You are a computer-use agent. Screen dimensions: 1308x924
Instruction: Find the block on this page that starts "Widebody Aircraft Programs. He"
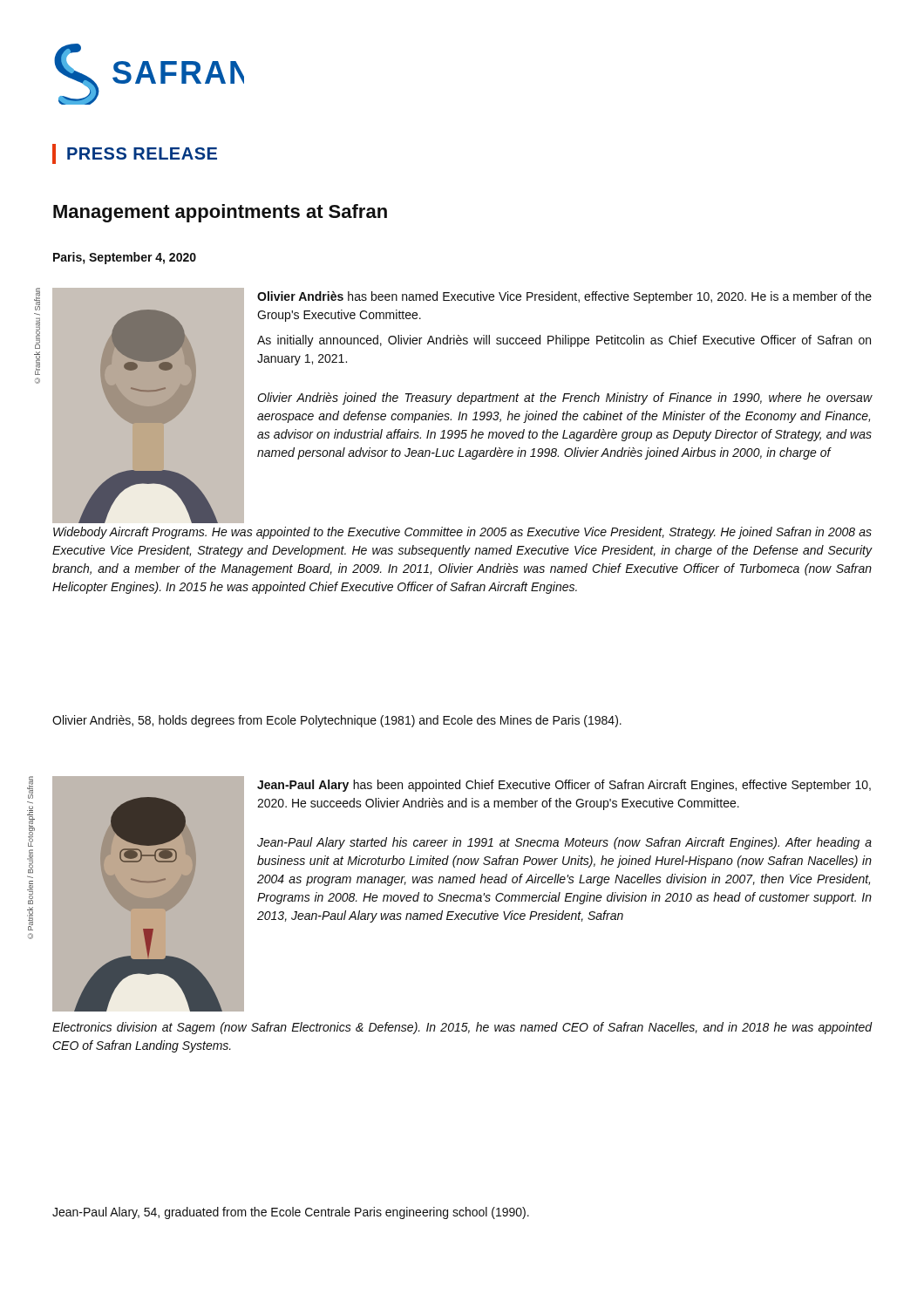pos(462,560)
